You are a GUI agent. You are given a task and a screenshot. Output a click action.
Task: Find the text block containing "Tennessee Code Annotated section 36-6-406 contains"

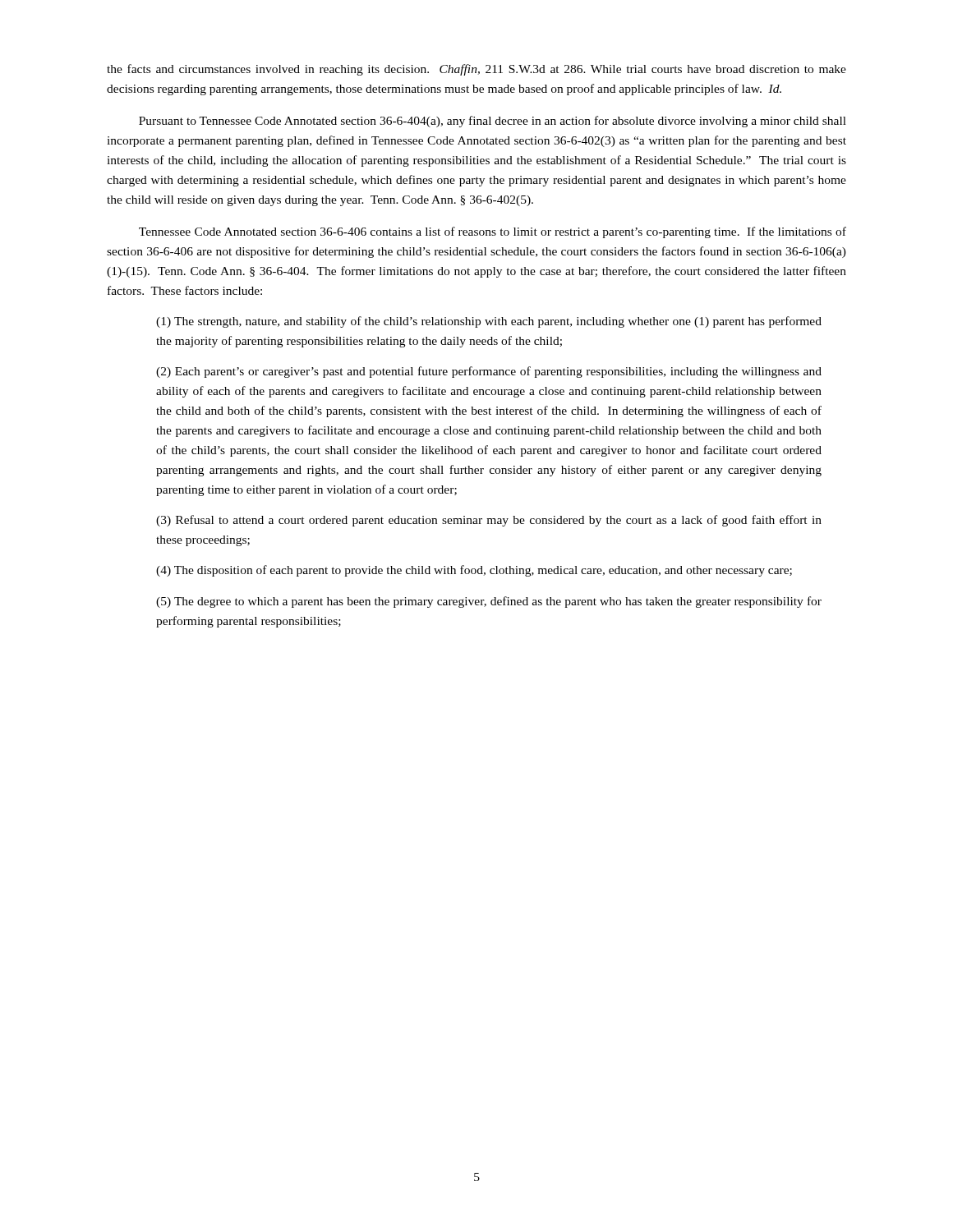[x=476, y=260]
